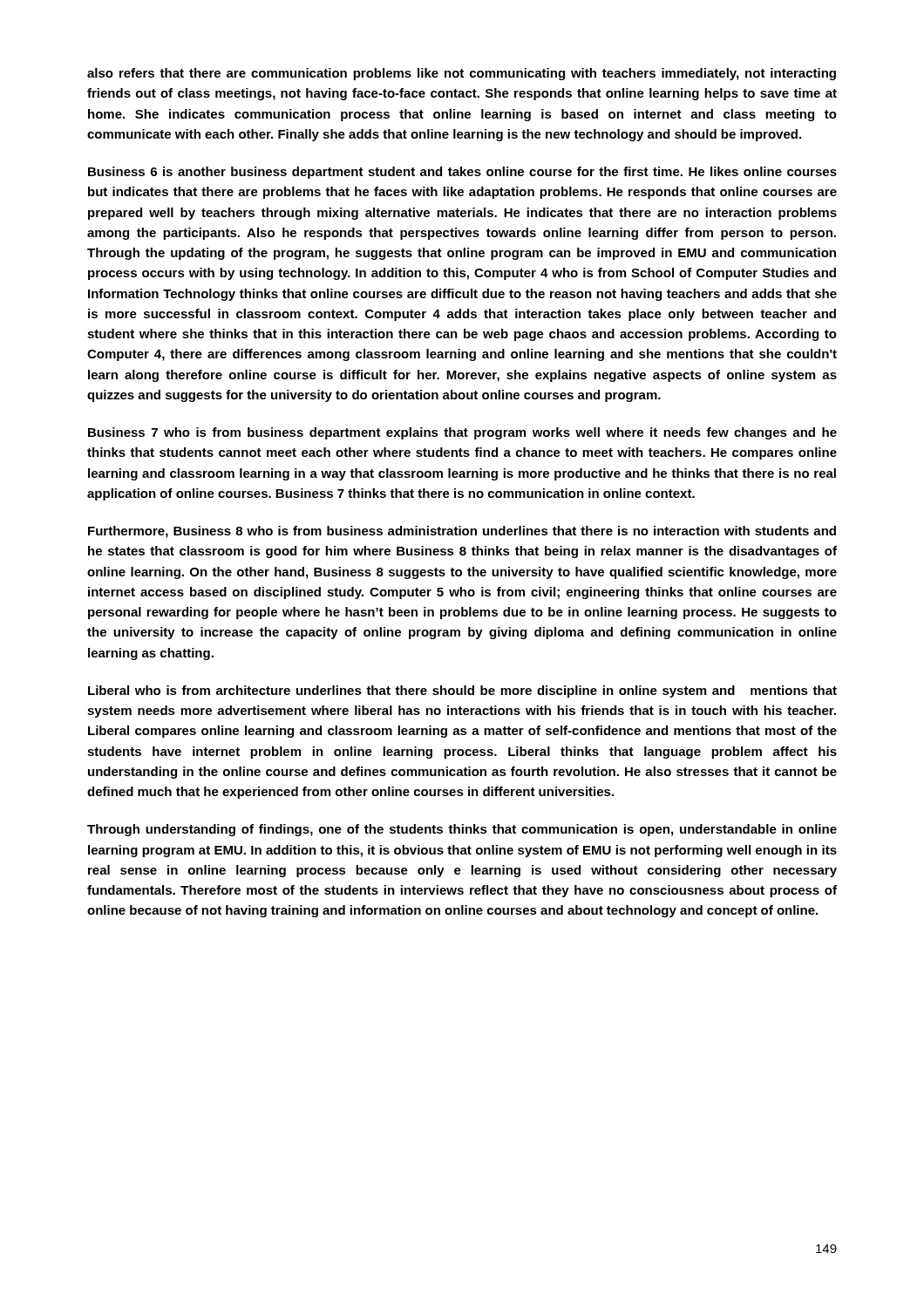Locate the text block that says "Business 7 who is"
This screenshot has height=1308, width=924.
click(x=462, y=463)
